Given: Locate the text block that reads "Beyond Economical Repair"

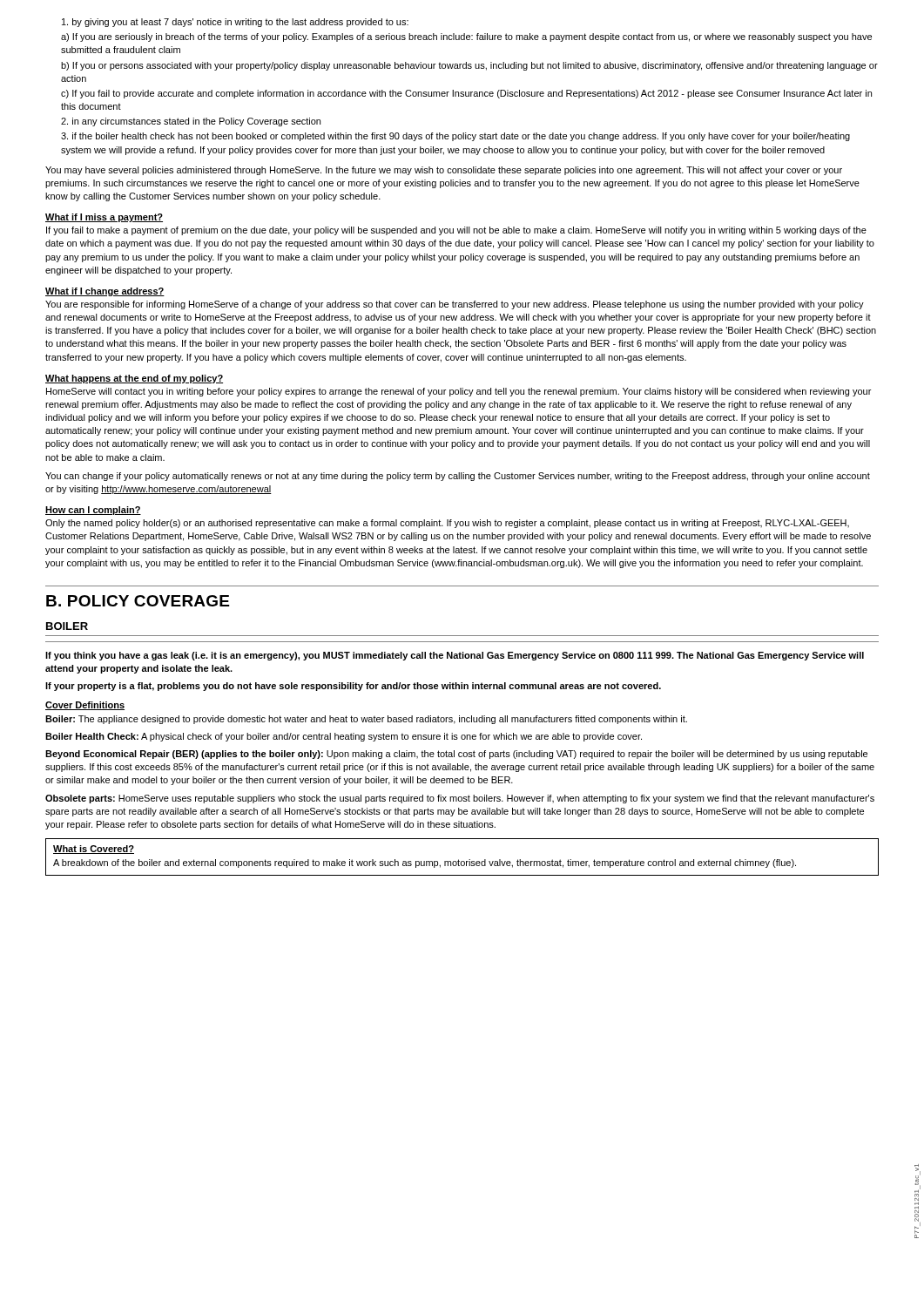Looking at the screenshot, I should (460, 767).
